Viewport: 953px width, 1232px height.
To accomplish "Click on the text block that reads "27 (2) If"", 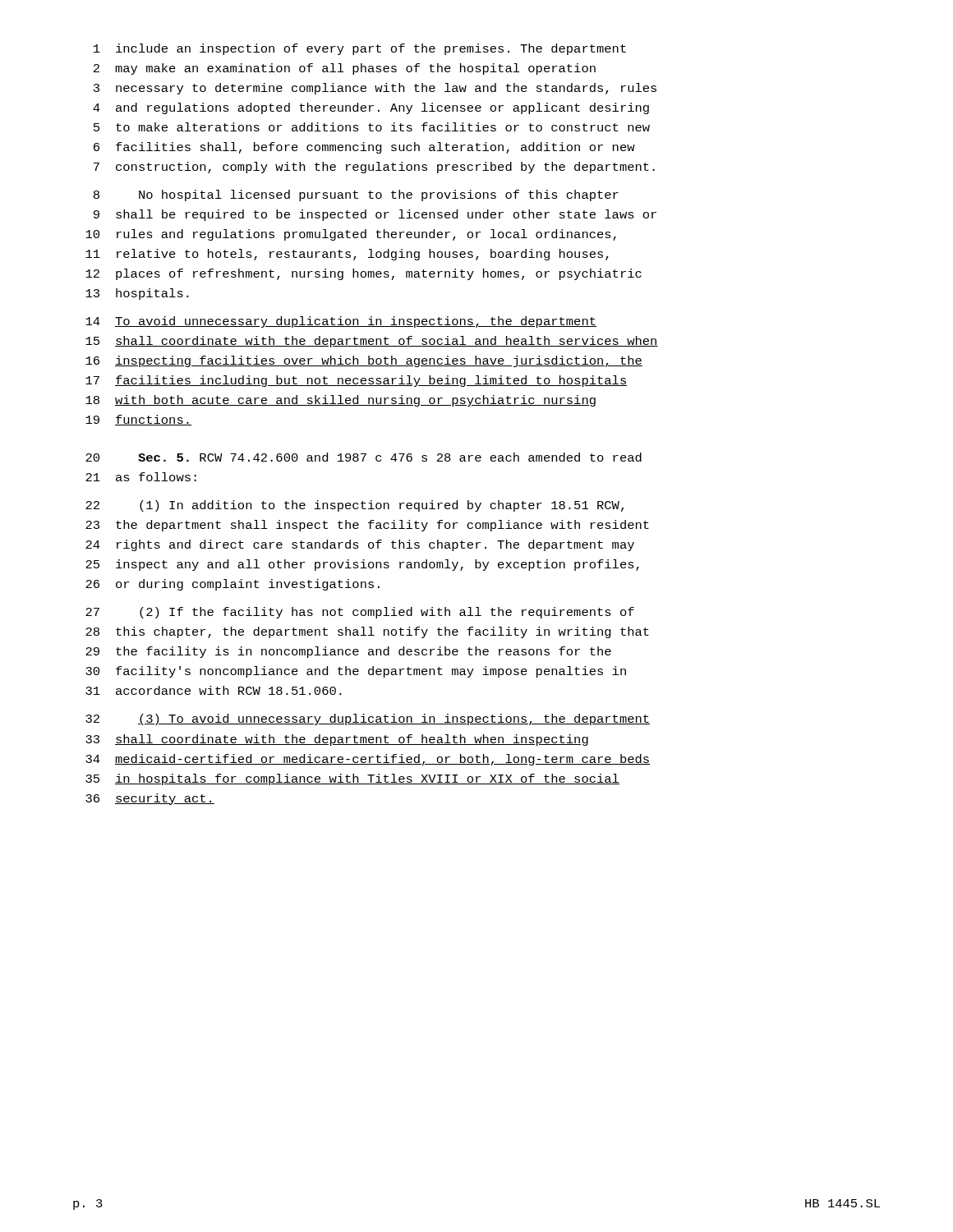I will pyautogui.click(x=476, y=653).
